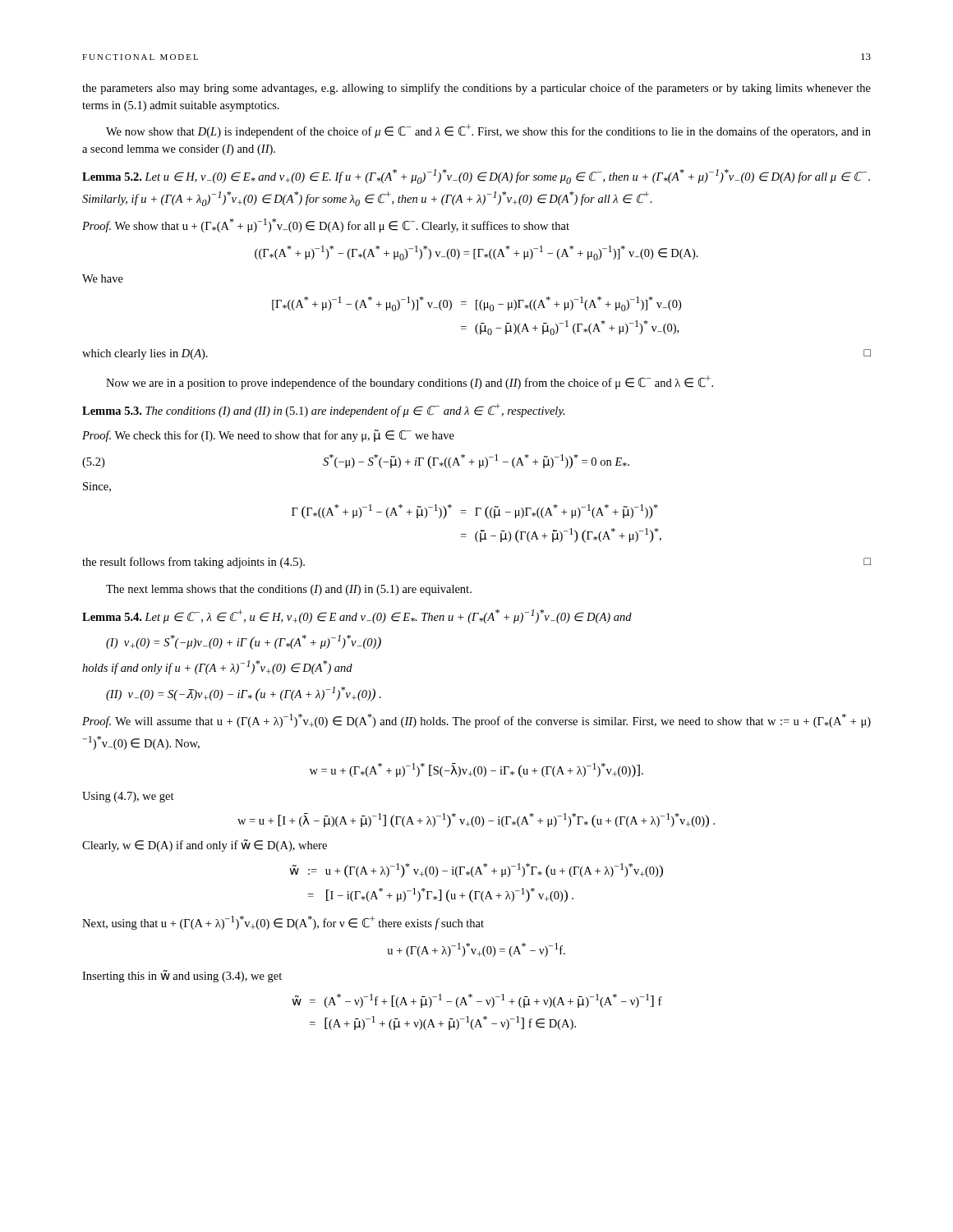Click the passage that begins "Lemma 5.3. The conditions (I)"
This screenshot has width=953, height=1232.
coord(476,410)
